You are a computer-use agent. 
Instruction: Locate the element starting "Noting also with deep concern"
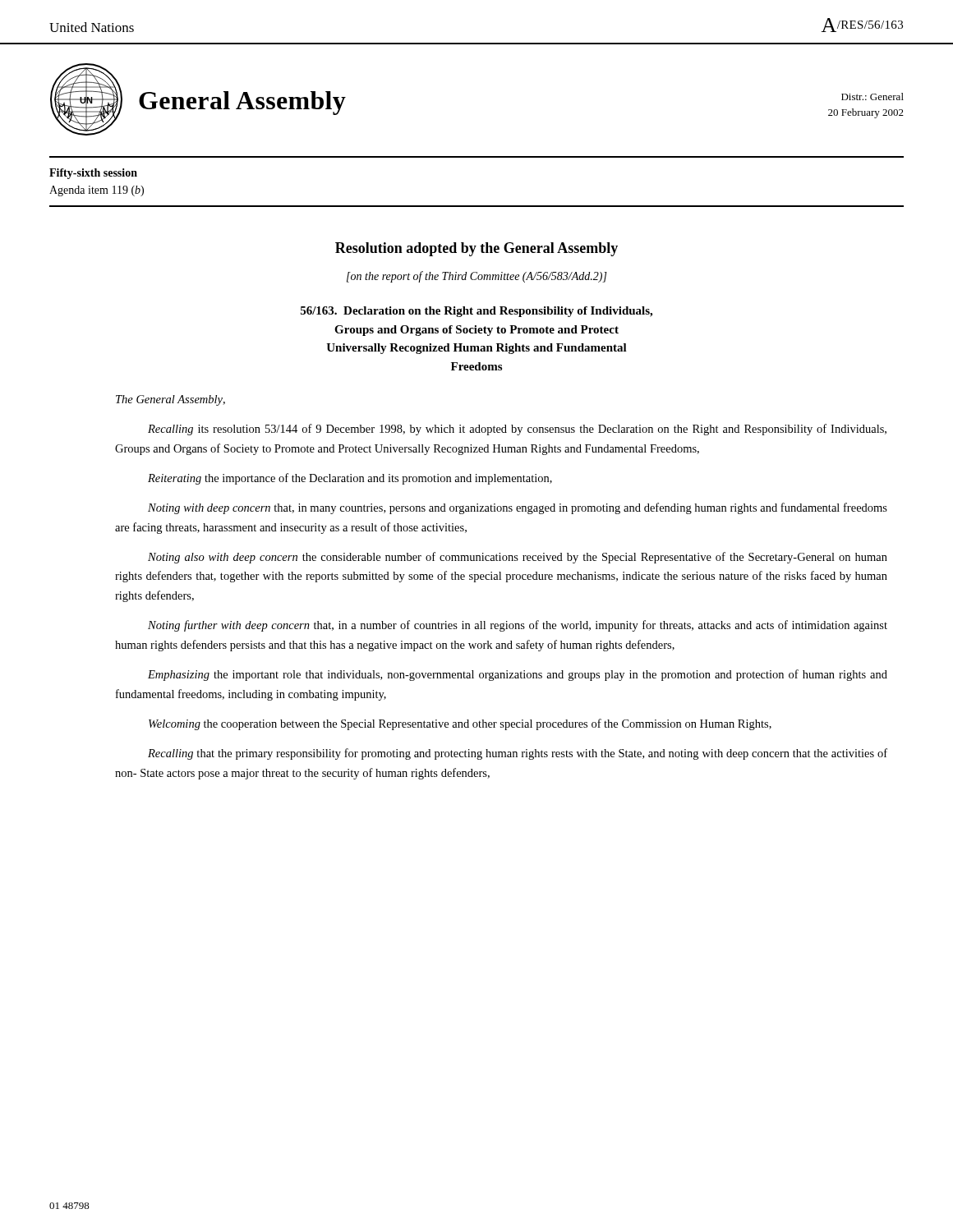click(501, 576)
